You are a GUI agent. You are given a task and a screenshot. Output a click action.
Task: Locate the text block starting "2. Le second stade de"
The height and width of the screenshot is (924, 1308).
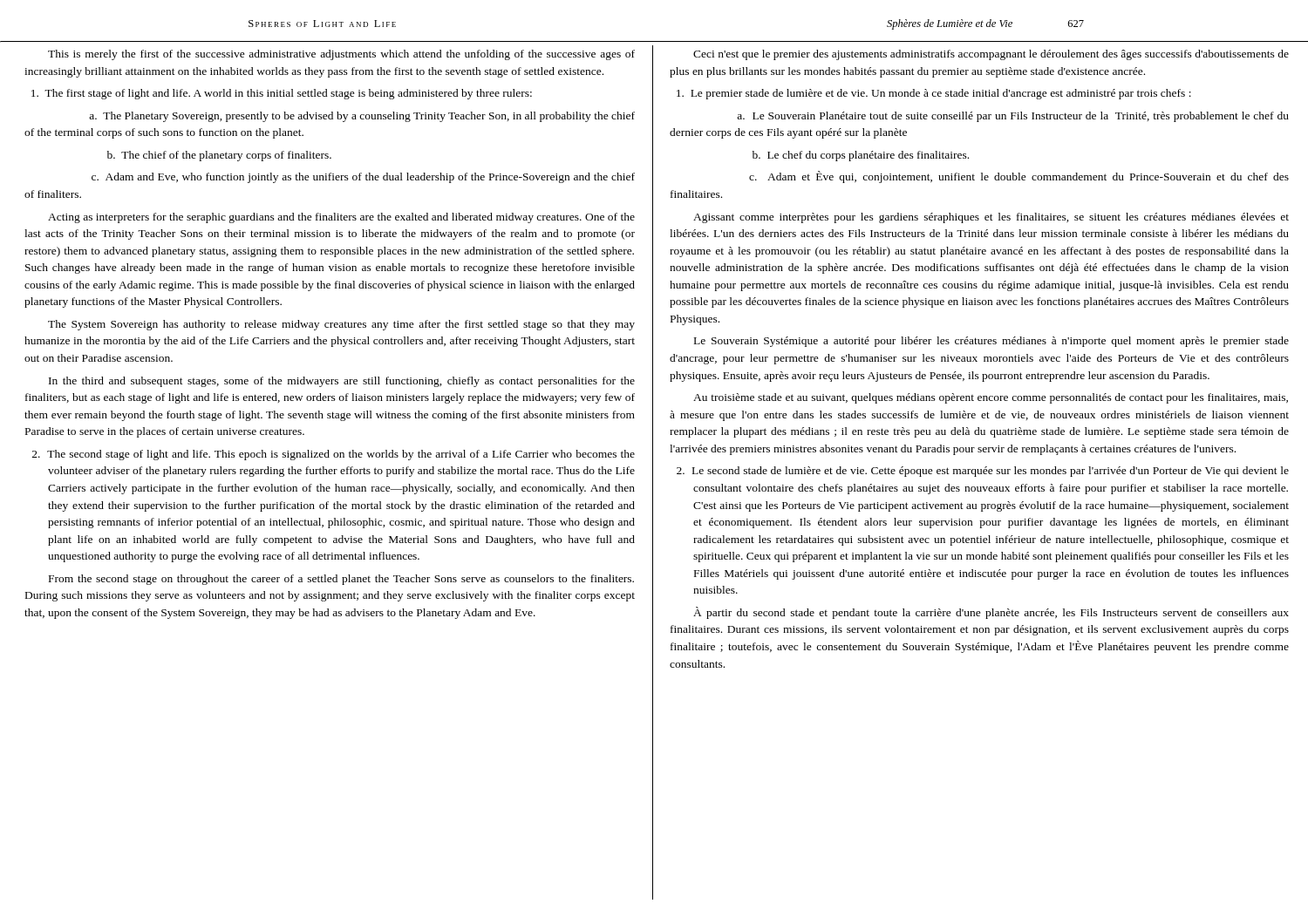(x=979, y=531)
